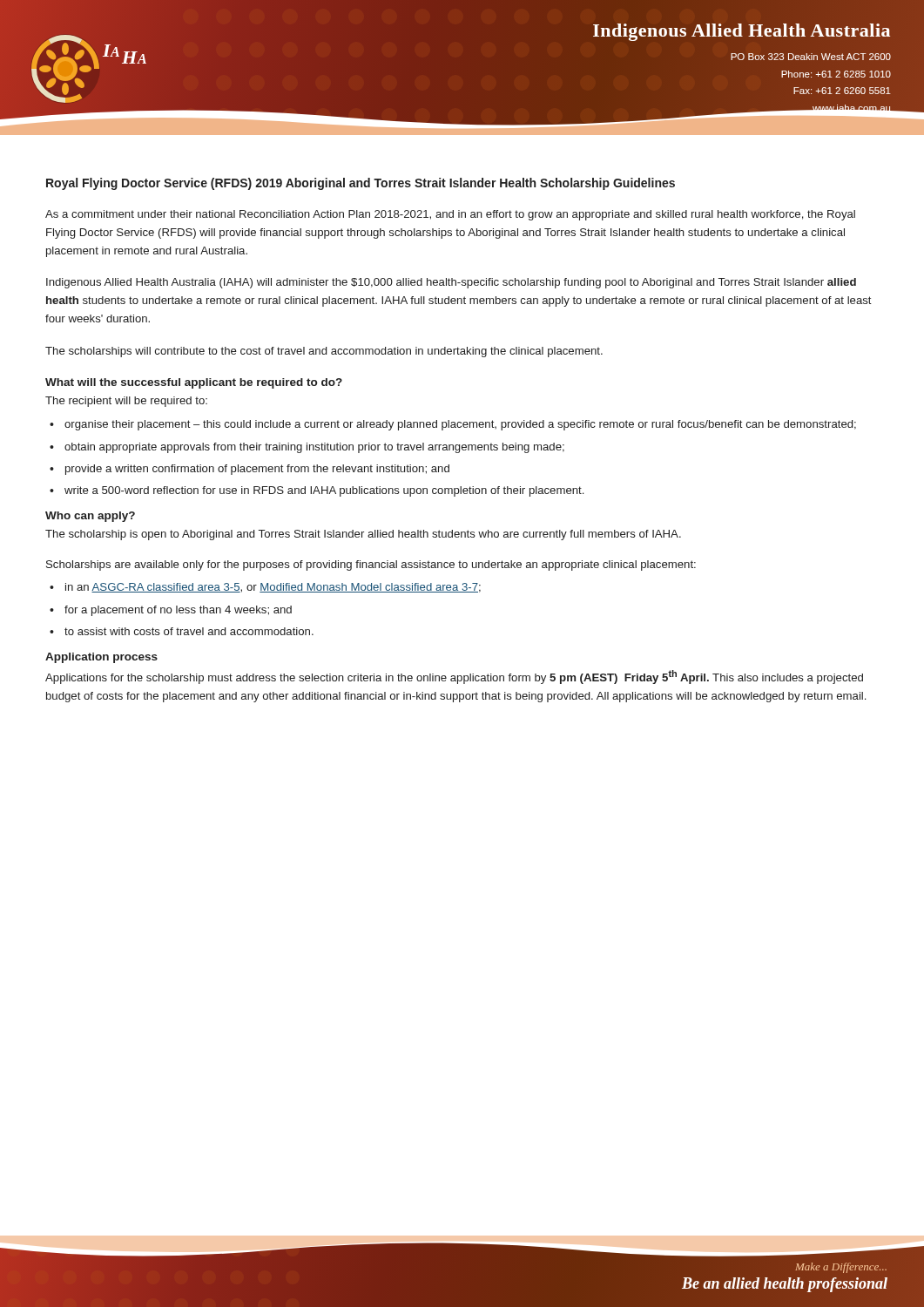Select the text starting "Applications for the scholarship must"
924x1307 pixels.
pyautogui.click(x=456, y=685)
